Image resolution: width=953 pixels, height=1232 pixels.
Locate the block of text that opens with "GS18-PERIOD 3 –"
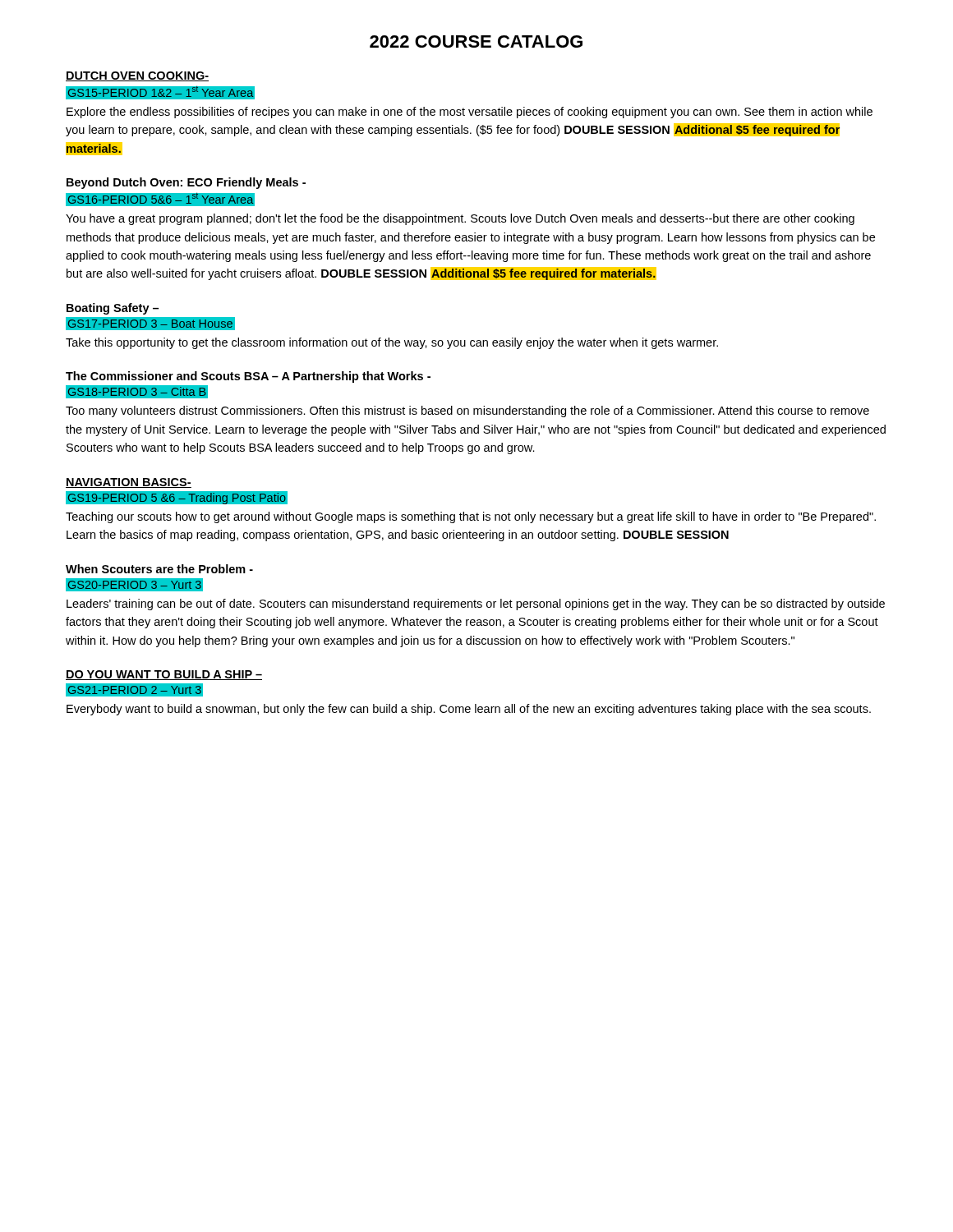(137, 392)
